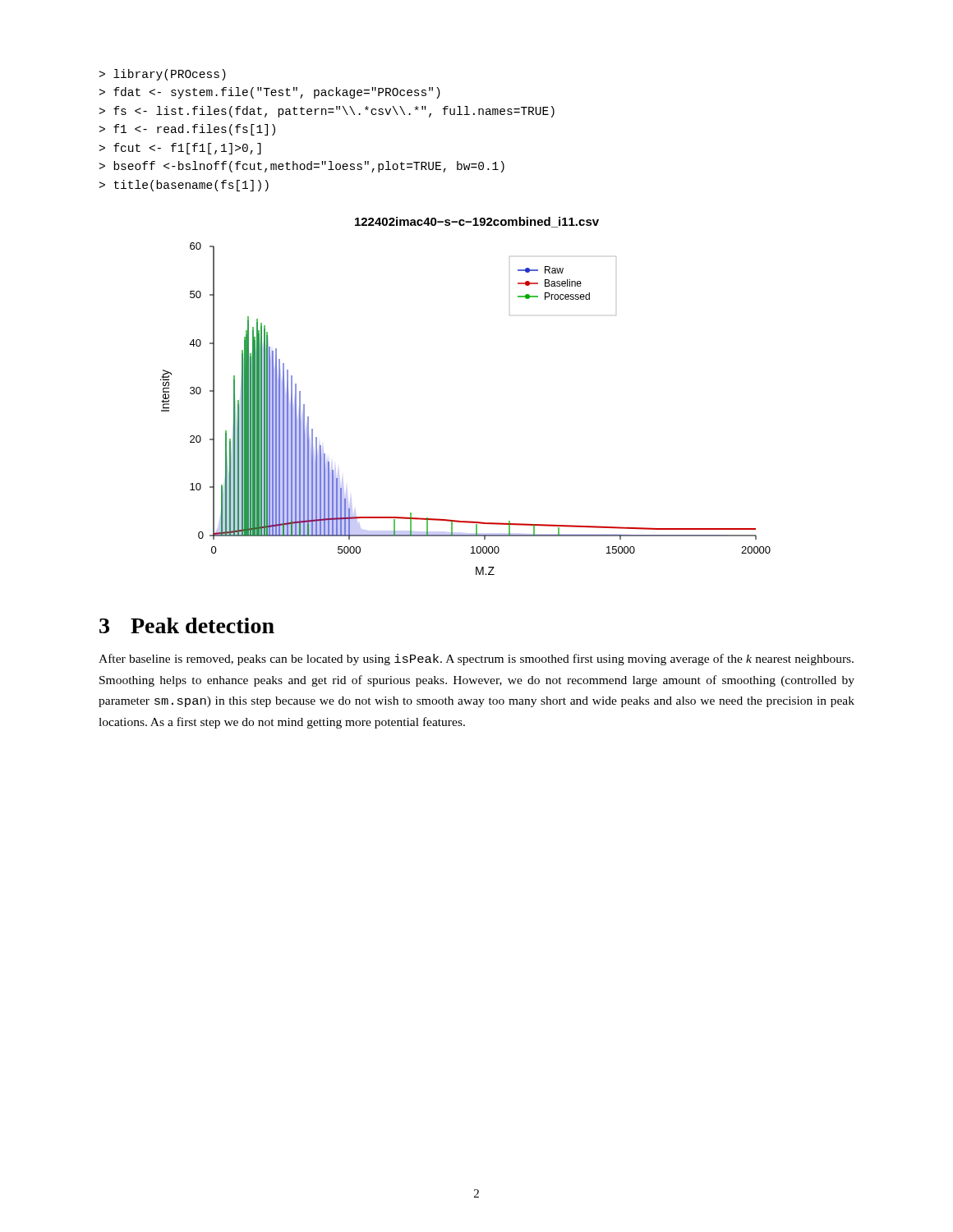Click a caption
This screenshot has height=1232, width=953.
coord(476,222)
